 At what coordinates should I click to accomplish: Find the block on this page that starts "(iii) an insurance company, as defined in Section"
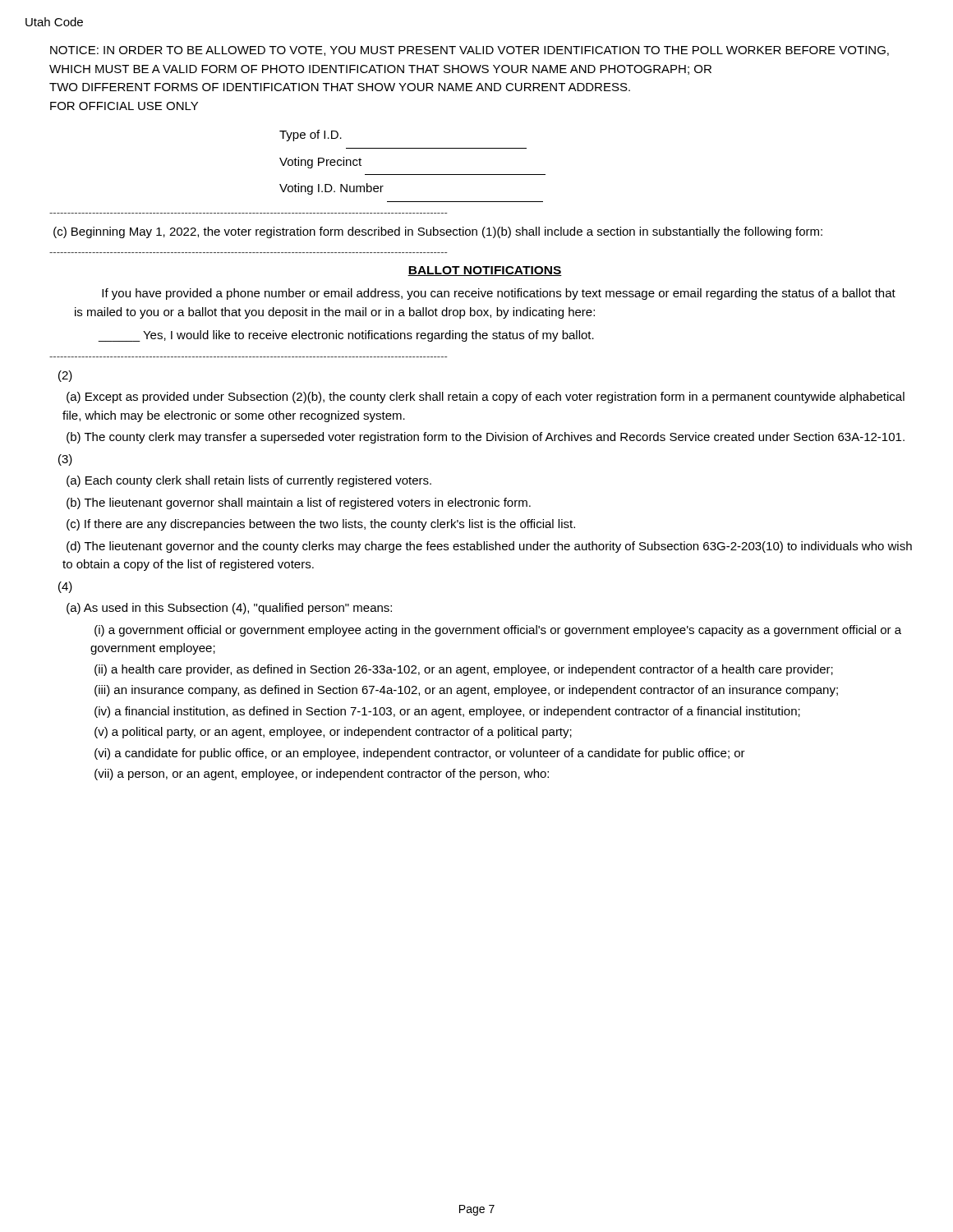(465, 689)
